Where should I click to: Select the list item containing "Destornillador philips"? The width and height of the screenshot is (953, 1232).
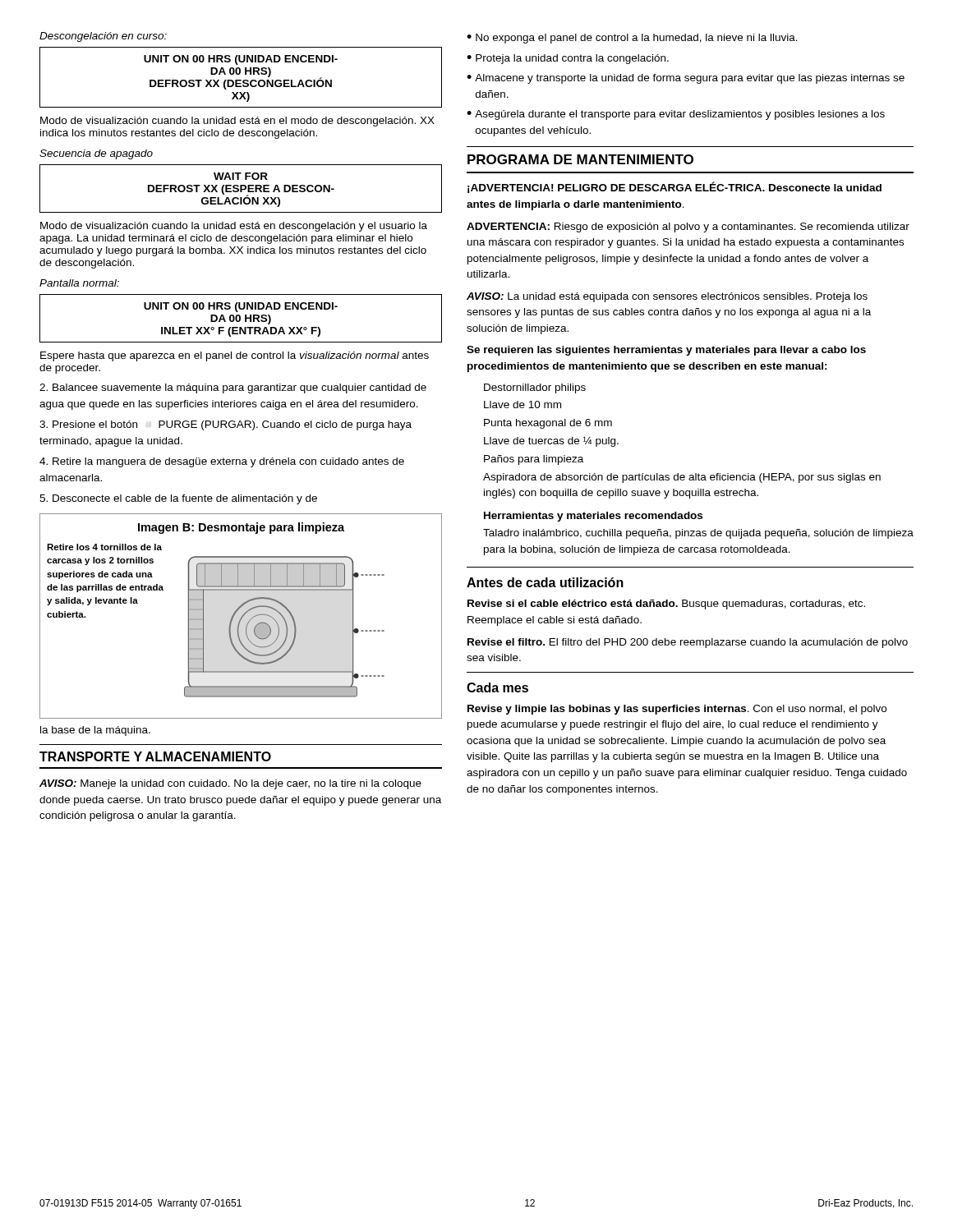pos(535,387)
